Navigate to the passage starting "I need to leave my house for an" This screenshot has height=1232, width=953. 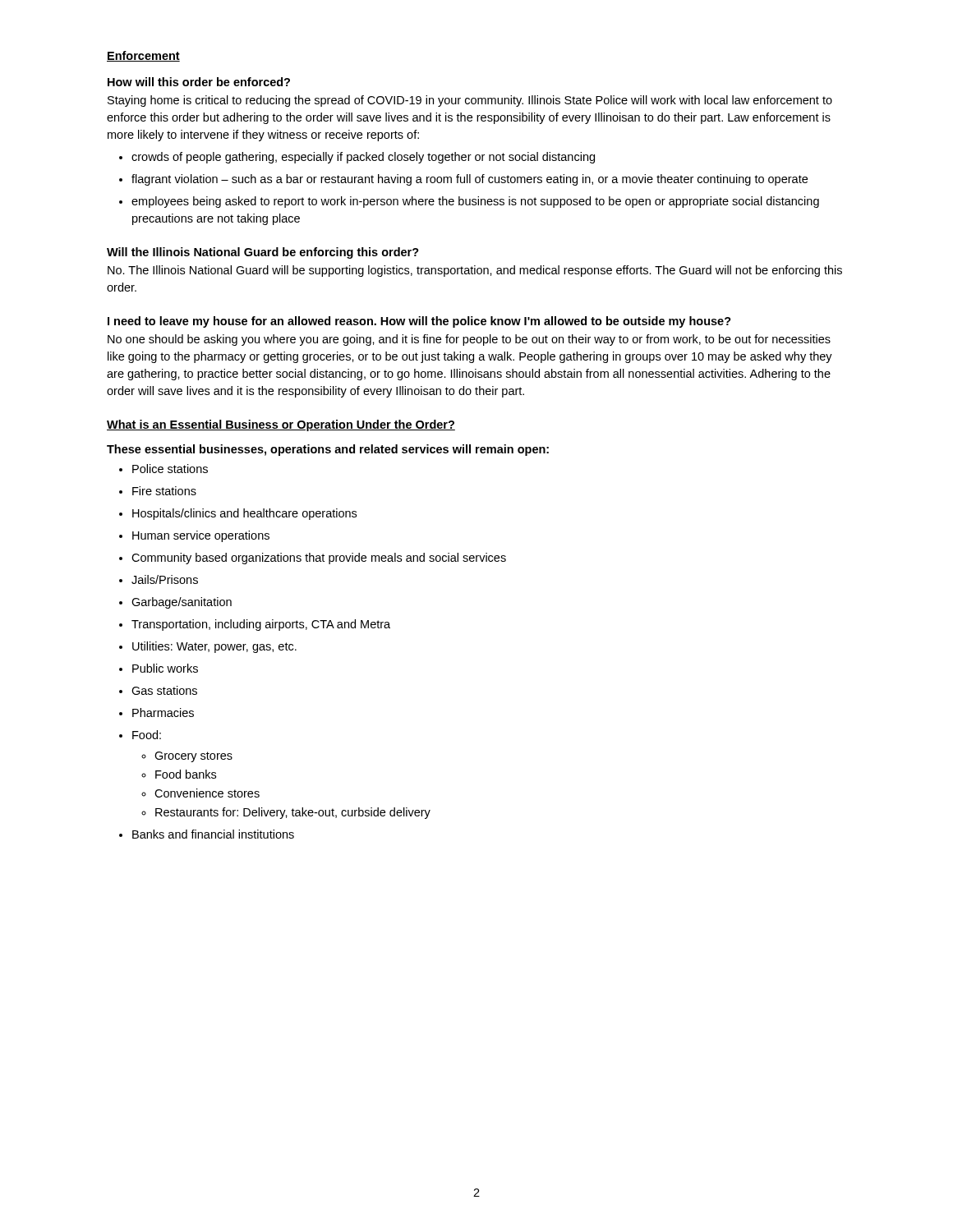(x=419, y=321)
